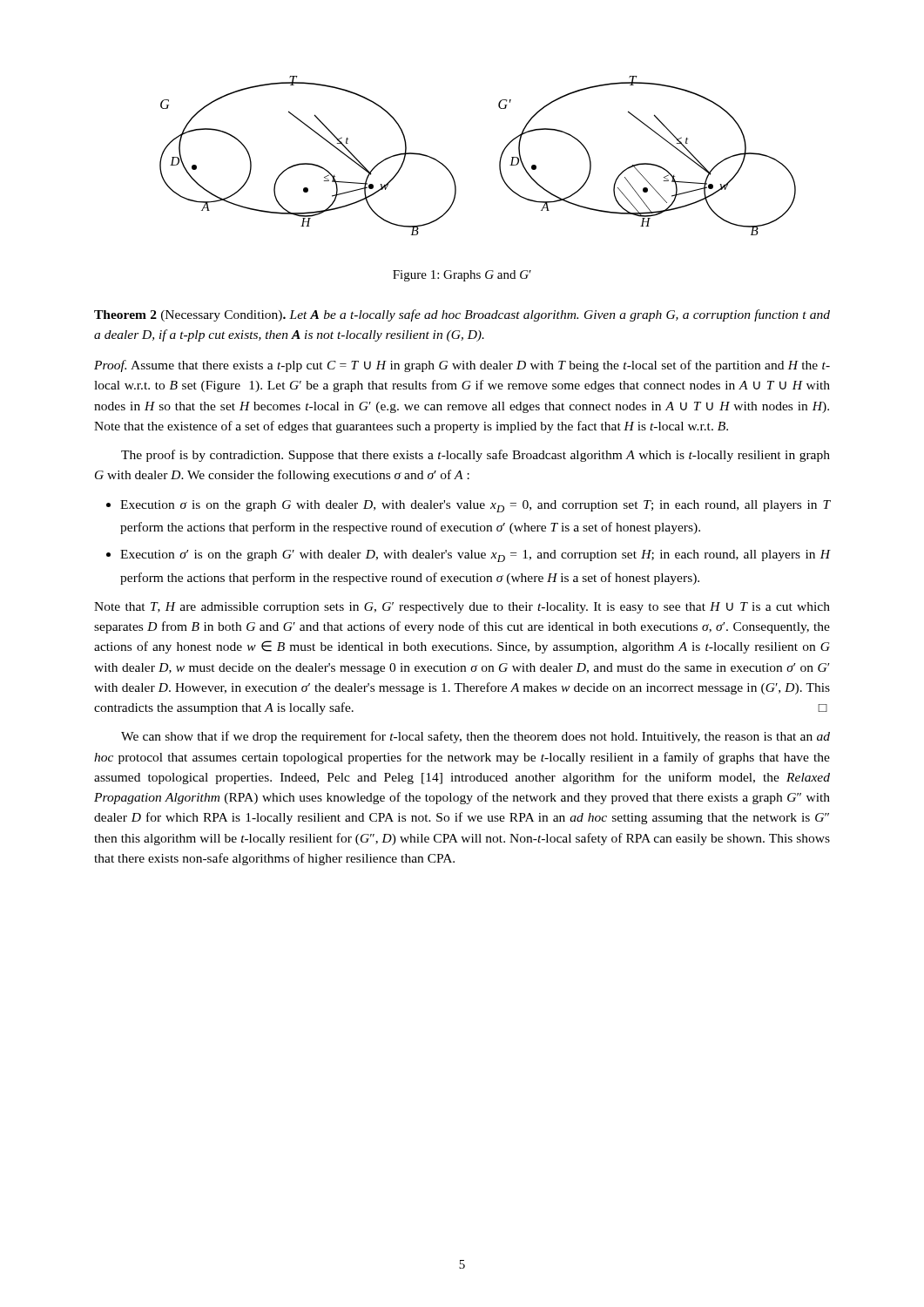Locate the element starting "We can show that if we drop"

click(x=462, y=797)
